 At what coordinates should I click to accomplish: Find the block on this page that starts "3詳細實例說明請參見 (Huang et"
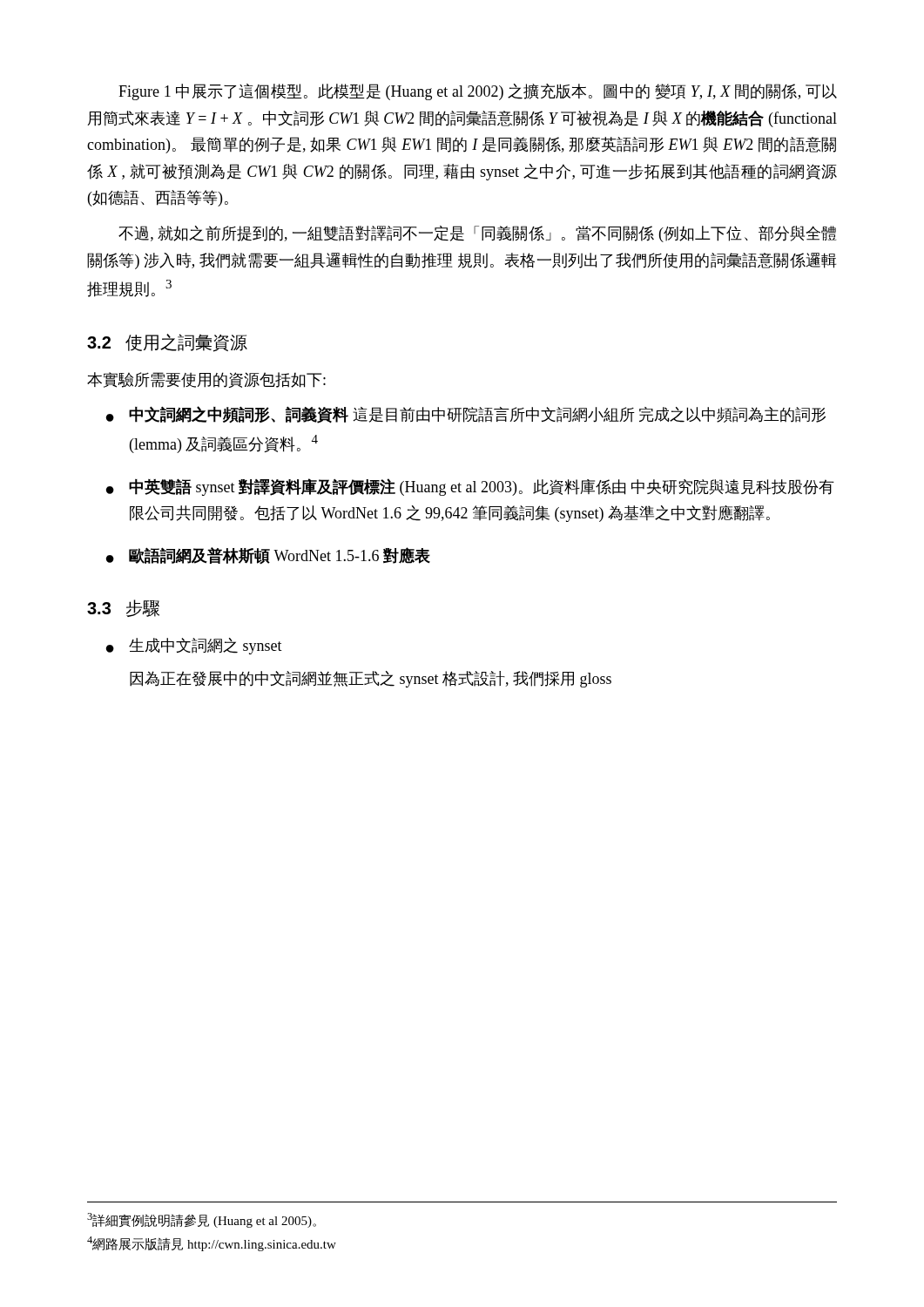pyautogui.click(x=202, y=1220)
